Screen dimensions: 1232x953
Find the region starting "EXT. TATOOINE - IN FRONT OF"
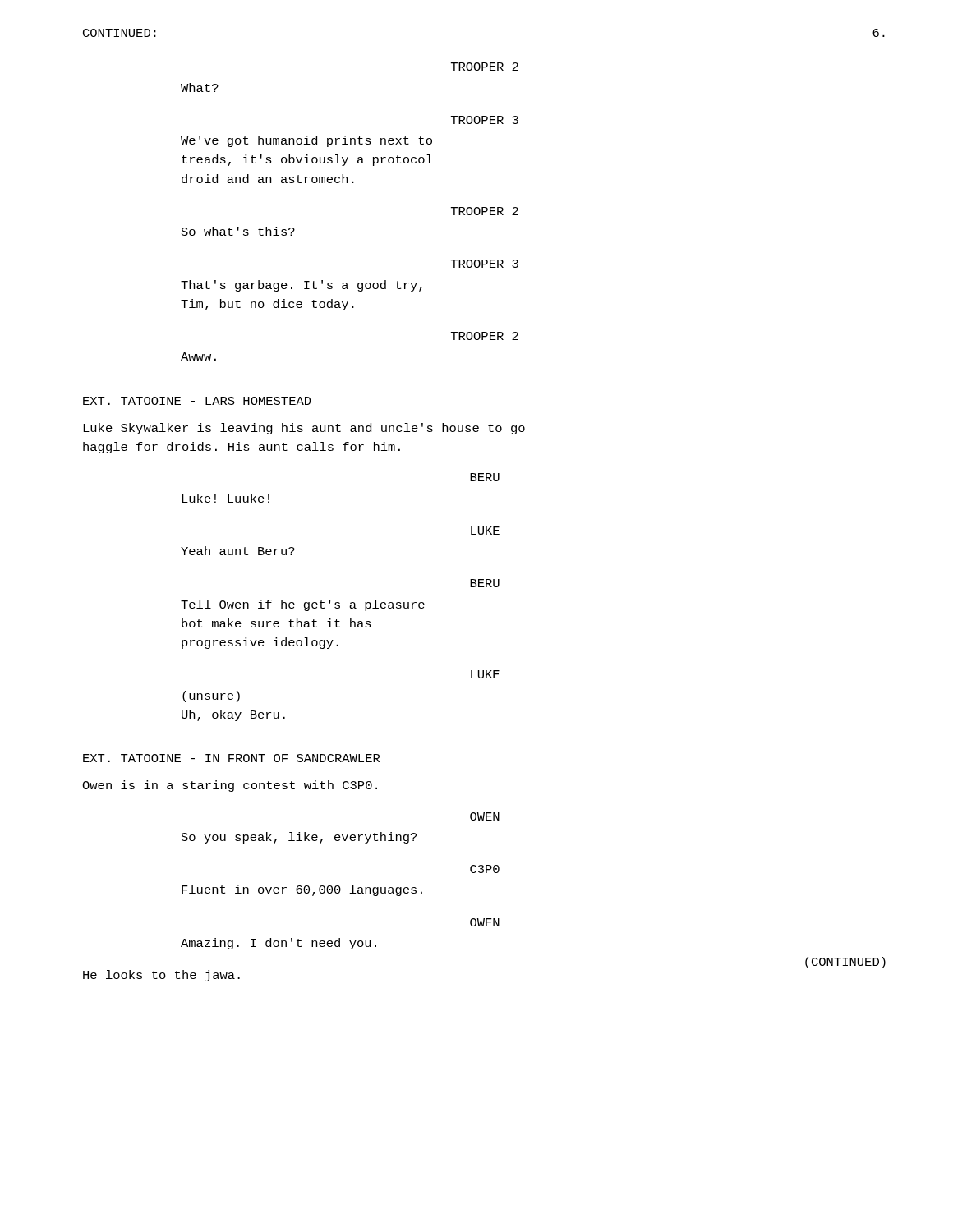(231, 759)
